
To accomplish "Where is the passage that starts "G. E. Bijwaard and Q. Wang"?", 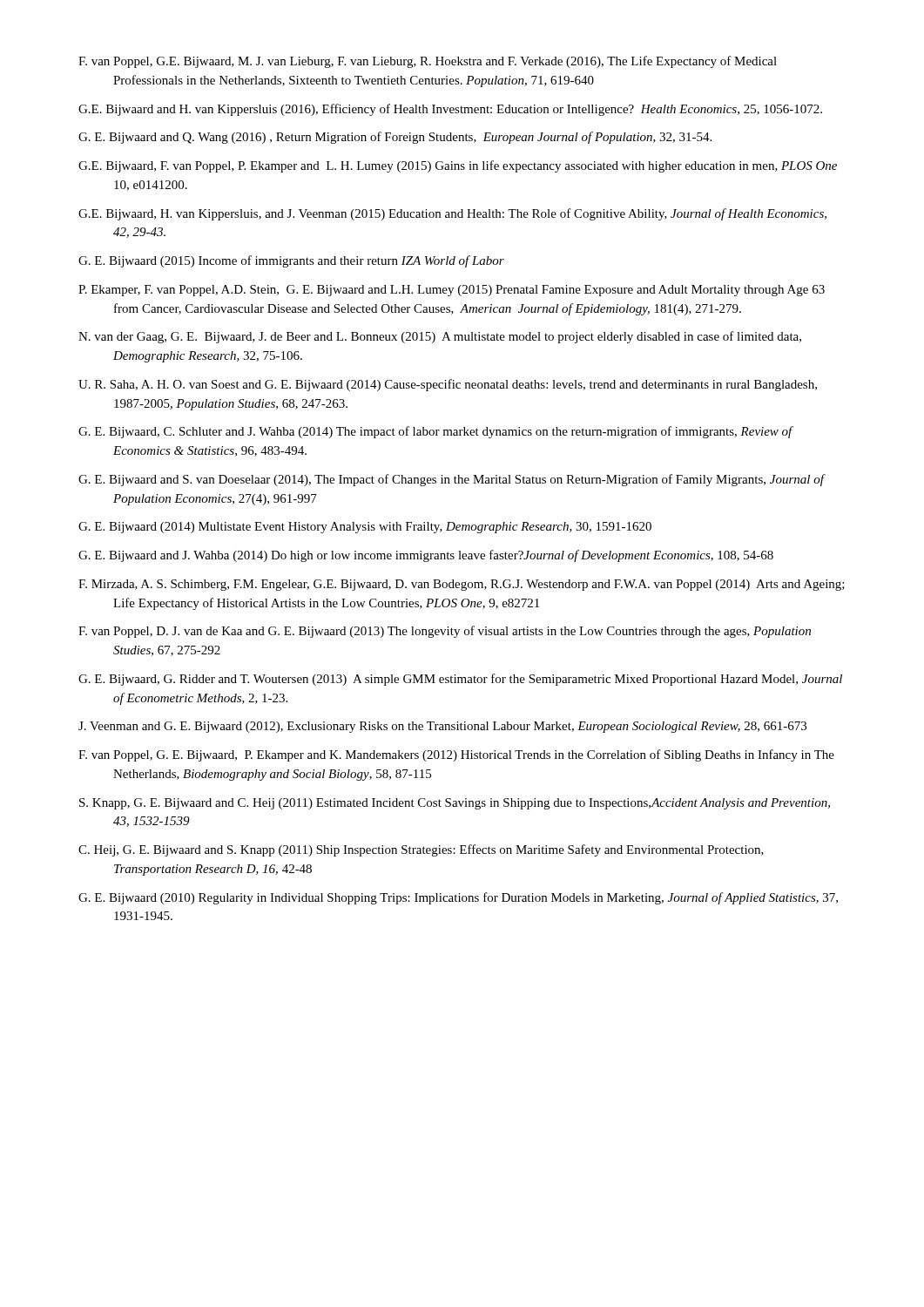I will 396,137.
